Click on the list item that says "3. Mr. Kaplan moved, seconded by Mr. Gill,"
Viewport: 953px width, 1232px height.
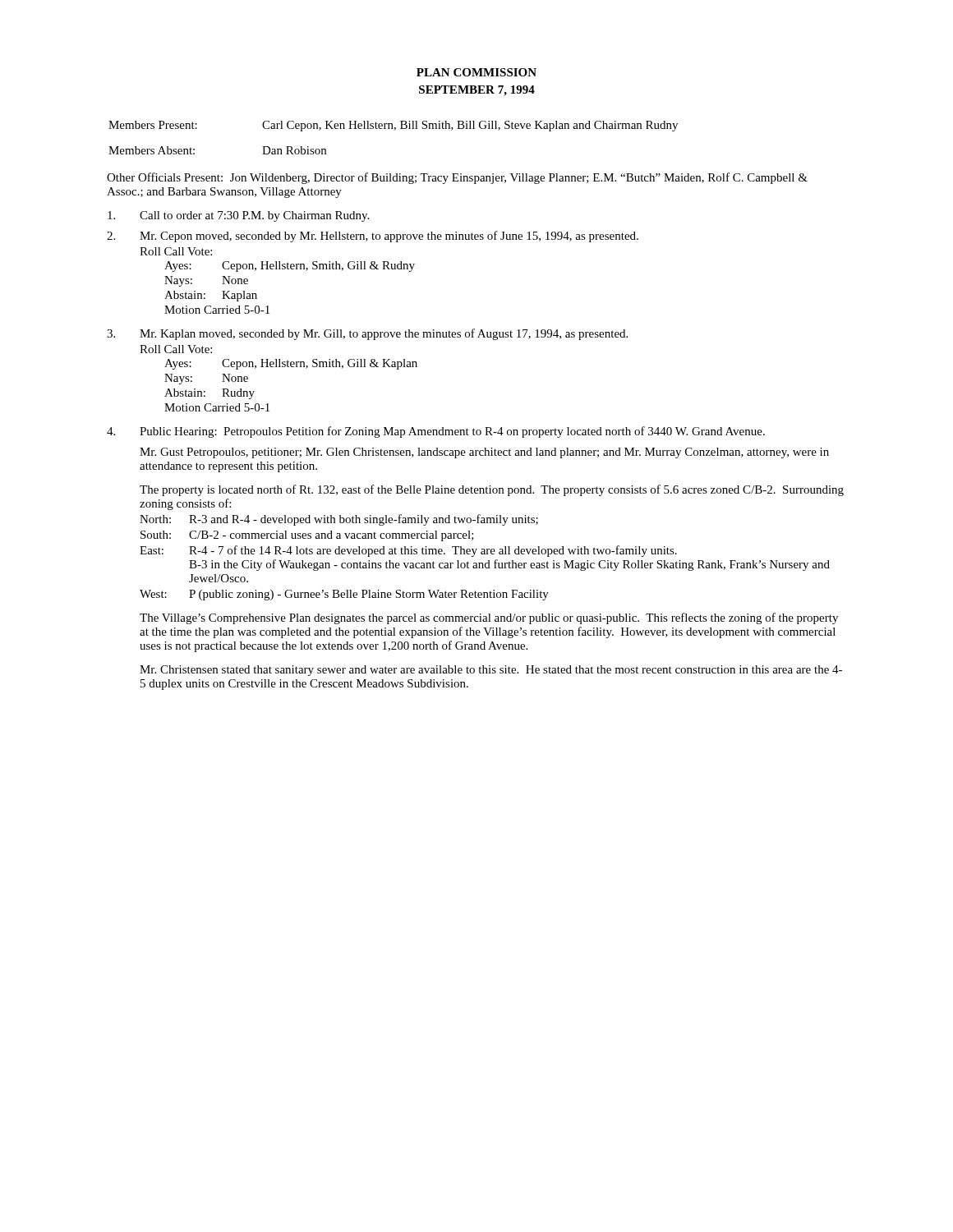tap(368, 334)
